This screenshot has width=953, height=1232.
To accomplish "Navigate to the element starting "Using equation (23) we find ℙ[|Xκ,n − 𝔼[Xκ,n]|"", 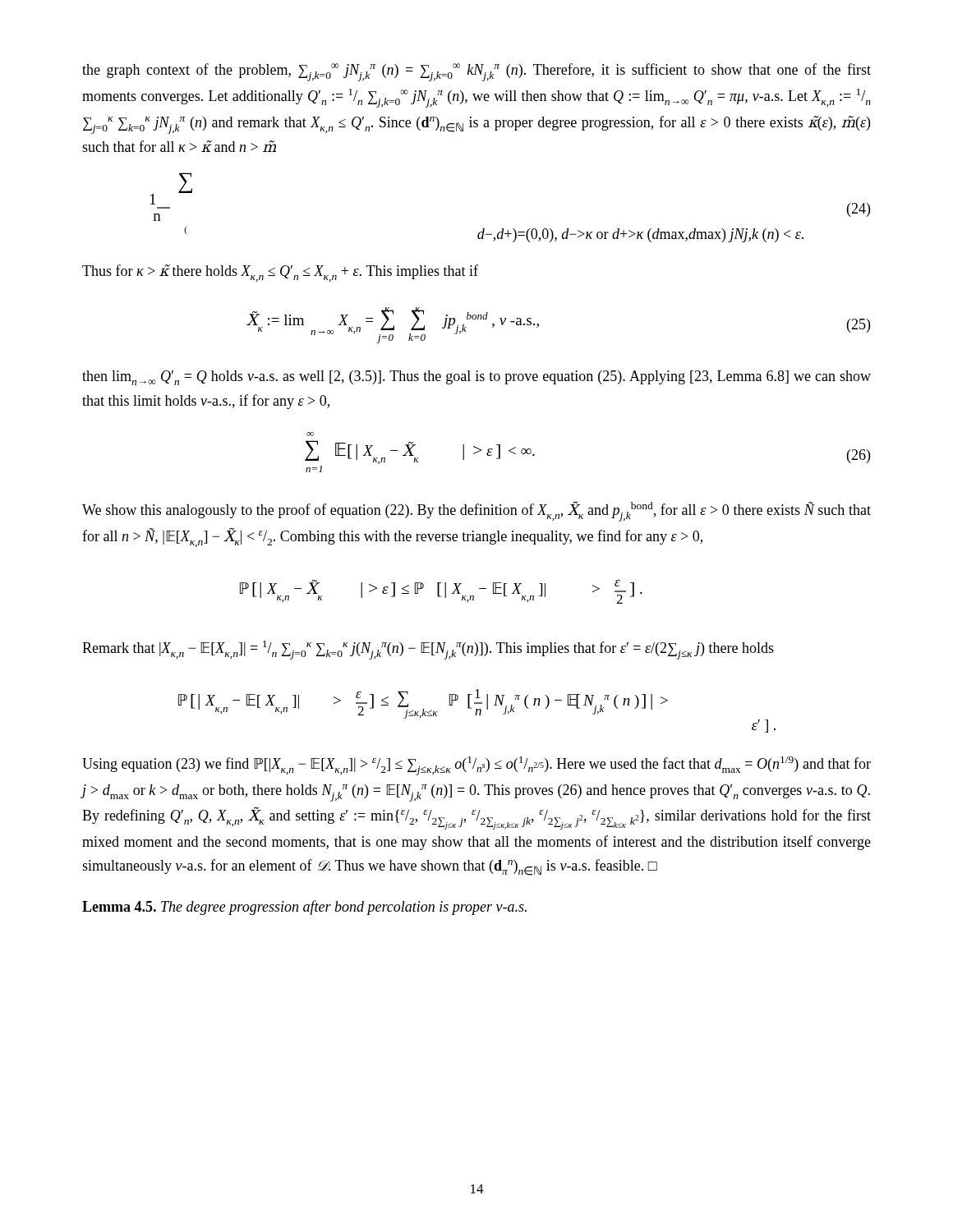I will coord(476,815).
